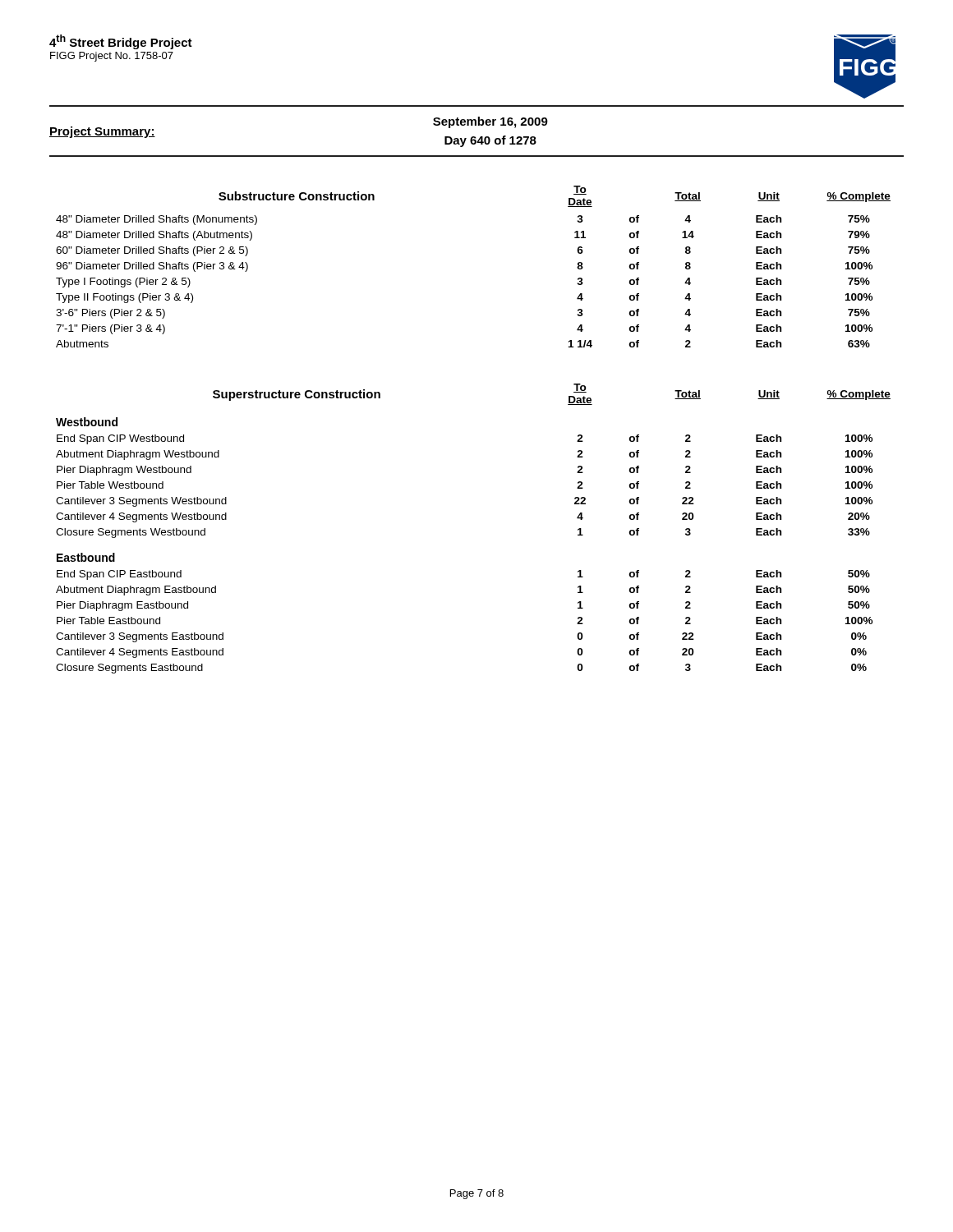Screen dimensions: 1232x953
Task: Select the table that reads "End Span CIP"
Action: click(x=476, y=526)
